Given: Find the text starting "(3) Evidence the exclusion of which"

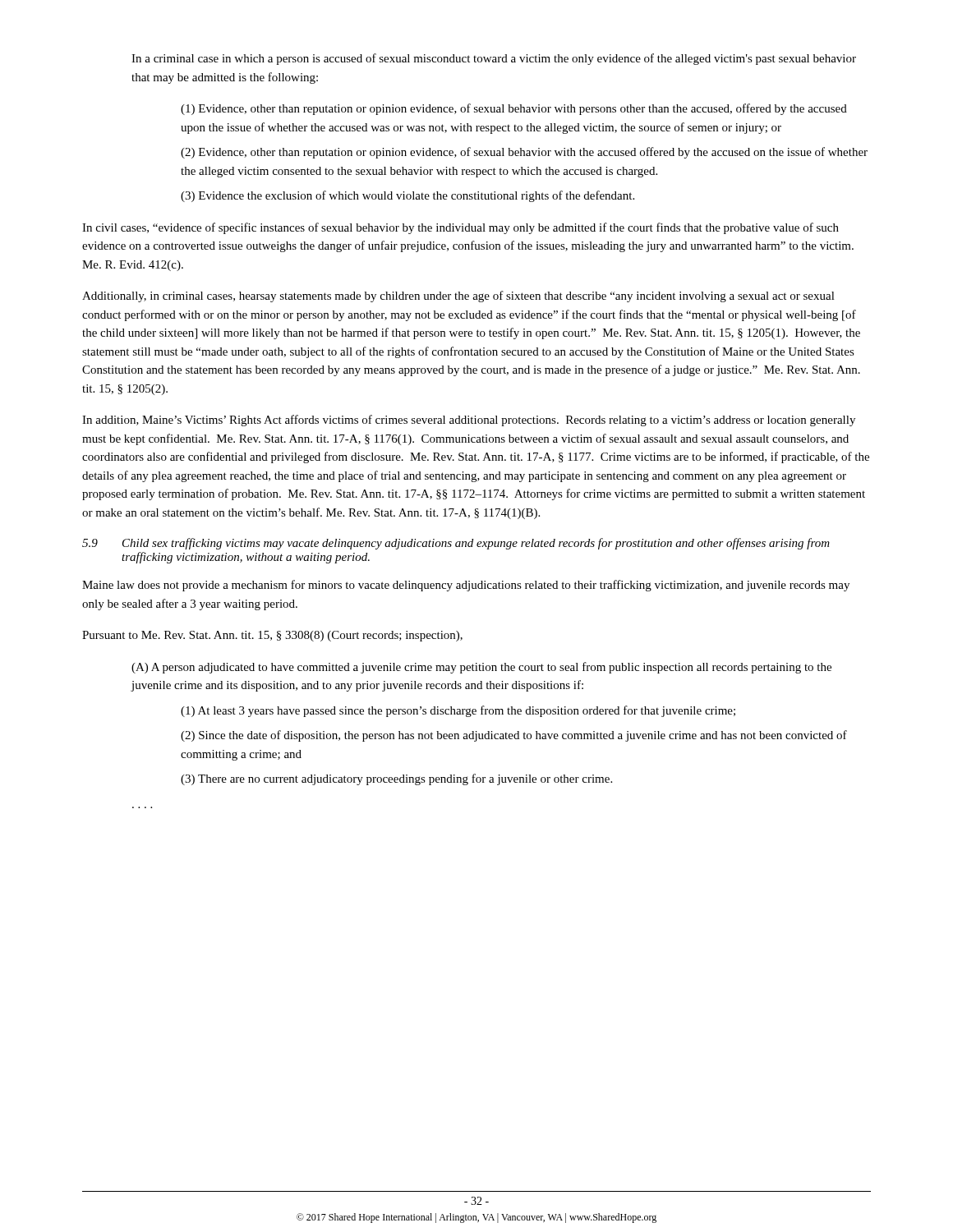Looking at the screenshot, I should click(x=408, y=195).
